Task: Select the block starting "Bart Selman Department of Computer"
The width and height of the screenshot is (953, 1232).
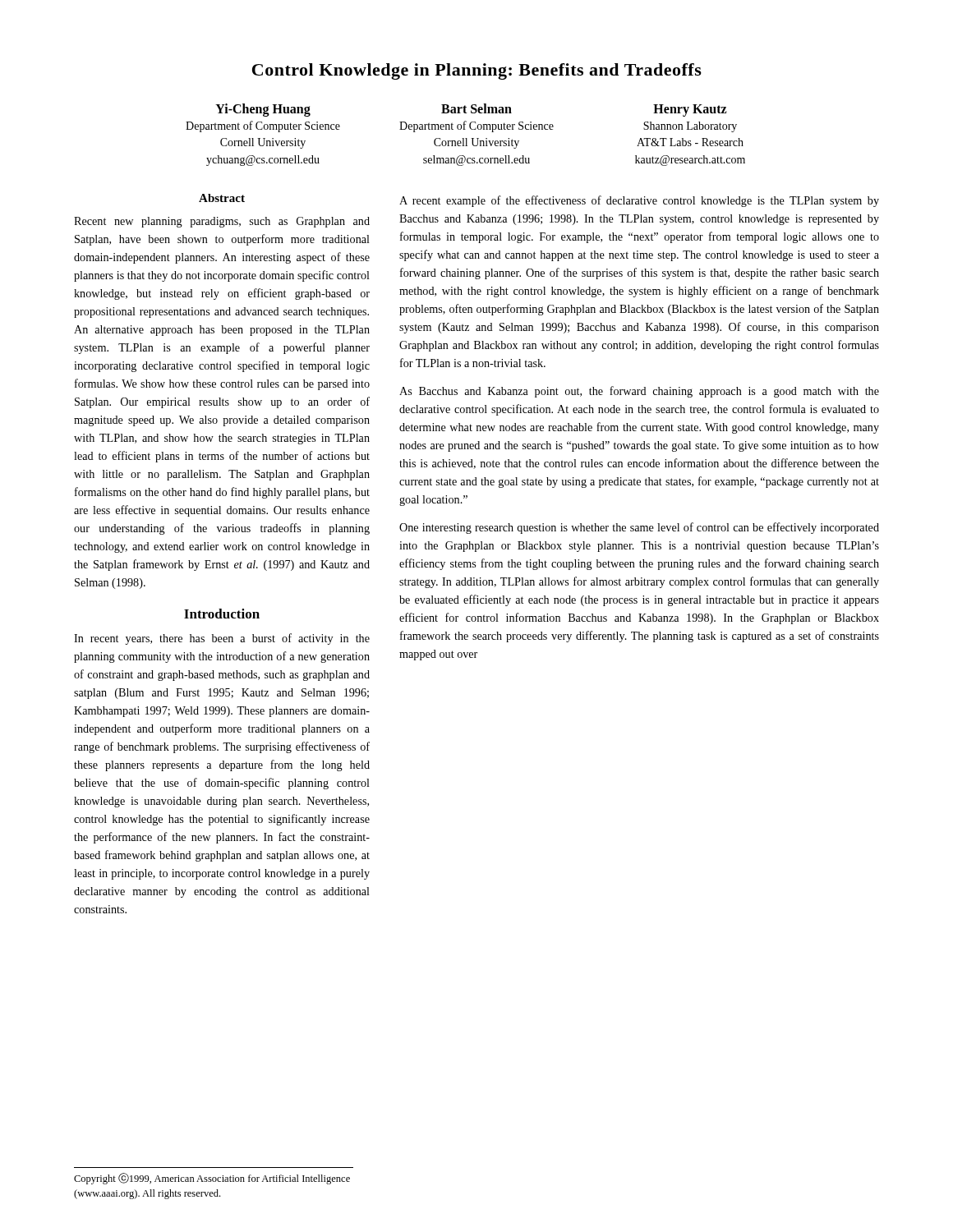Action: pyautogui.click(x=476, y=135)
